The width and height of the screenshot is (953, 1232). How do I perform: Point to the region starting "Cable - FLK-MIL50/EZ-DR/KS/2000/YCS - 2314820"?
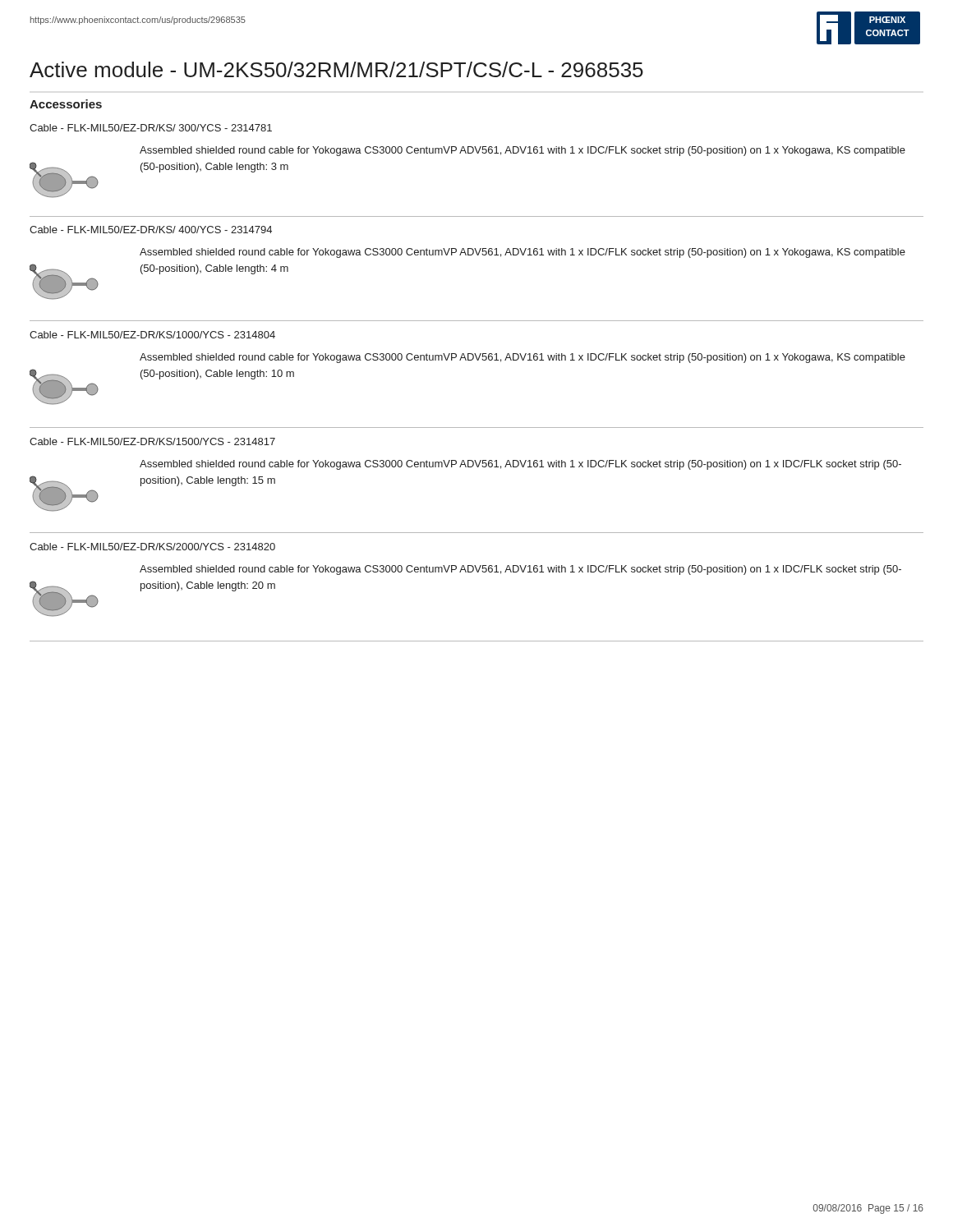point(152,547)
